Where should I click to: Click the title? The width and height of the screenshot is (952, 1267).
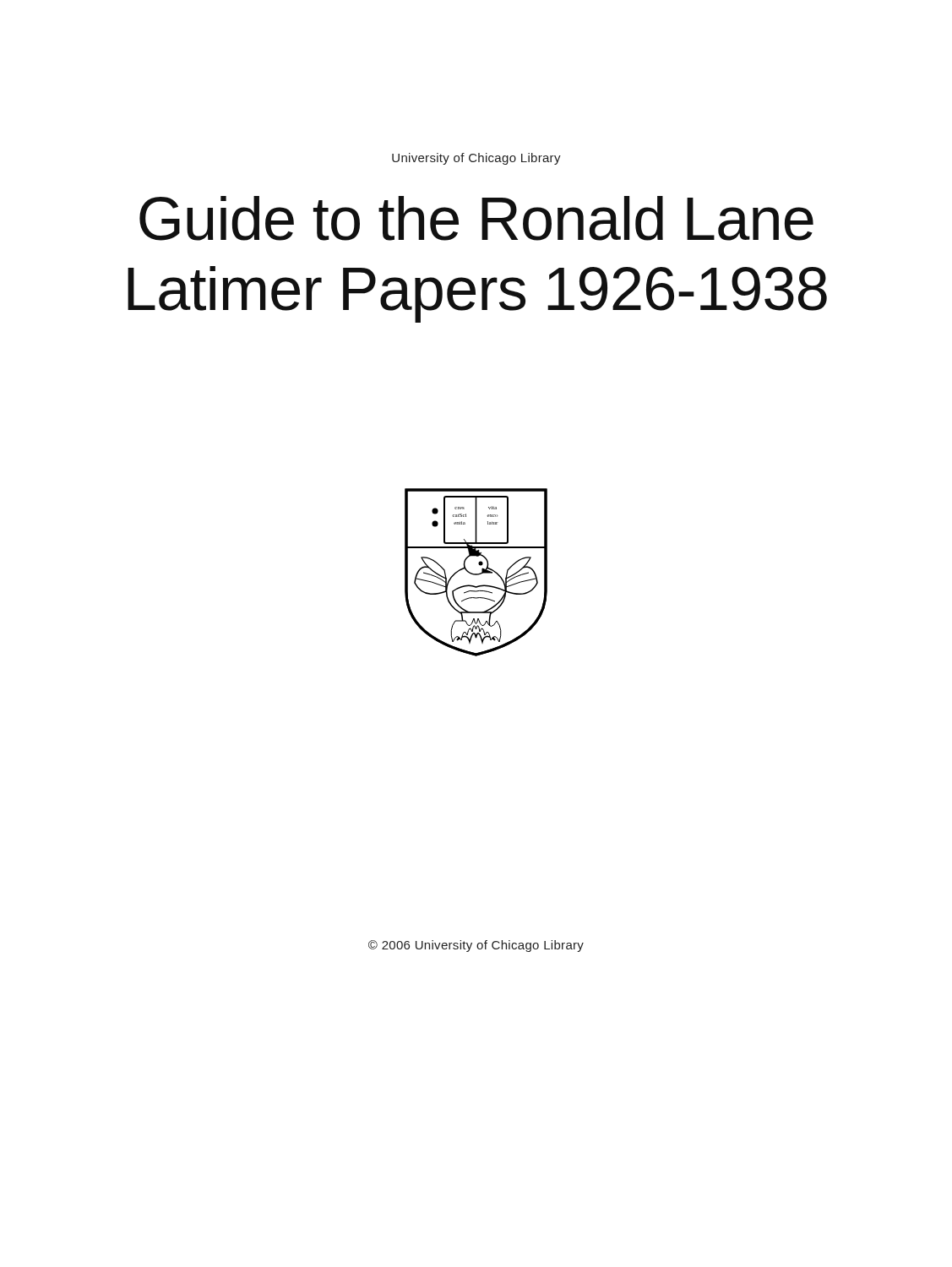click(x=476, y=254)
